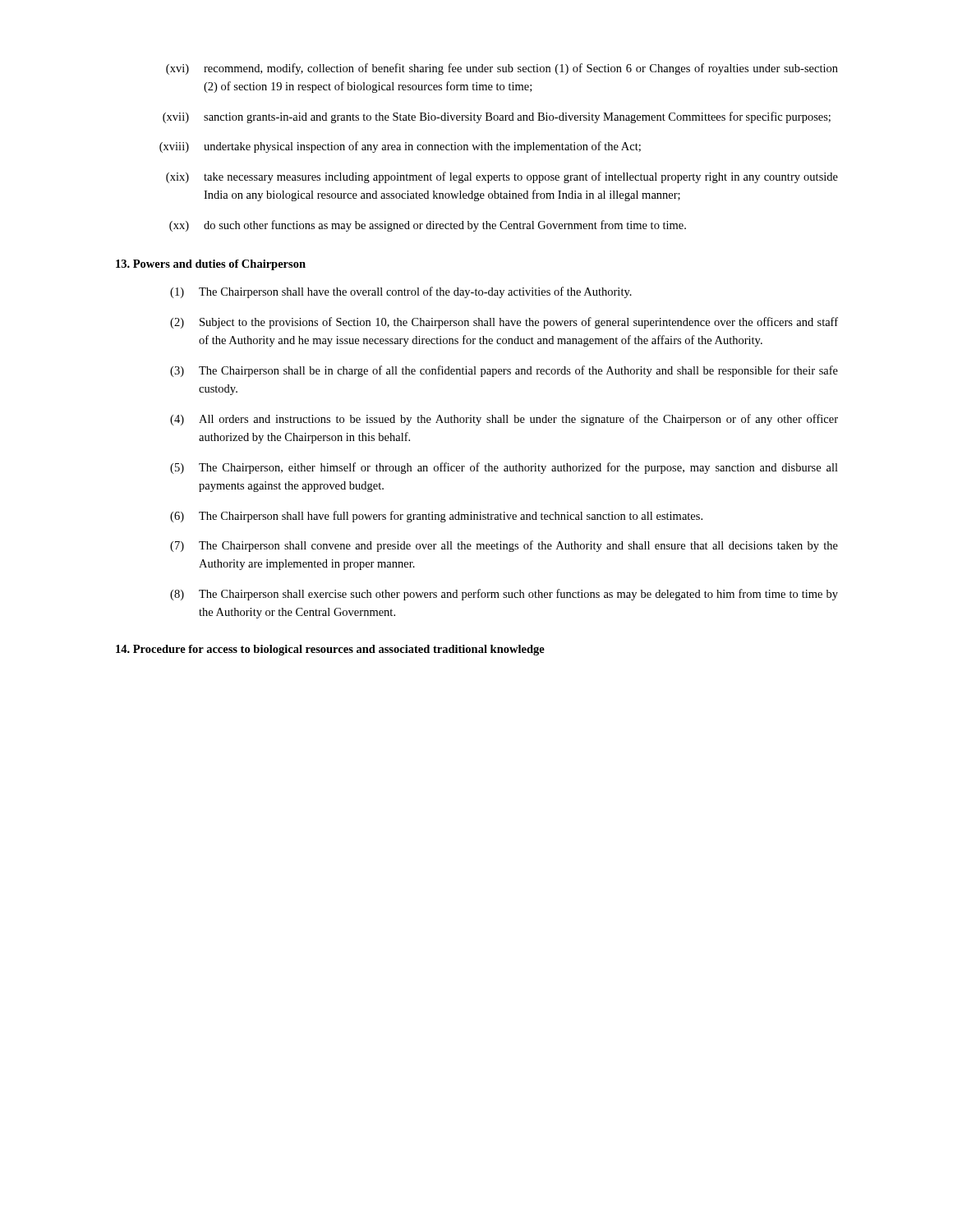Select the section header that reads "14. Procedure for"
This screenshot has height=1232, width=953.
pyautogui.click(x=330, y=649)
